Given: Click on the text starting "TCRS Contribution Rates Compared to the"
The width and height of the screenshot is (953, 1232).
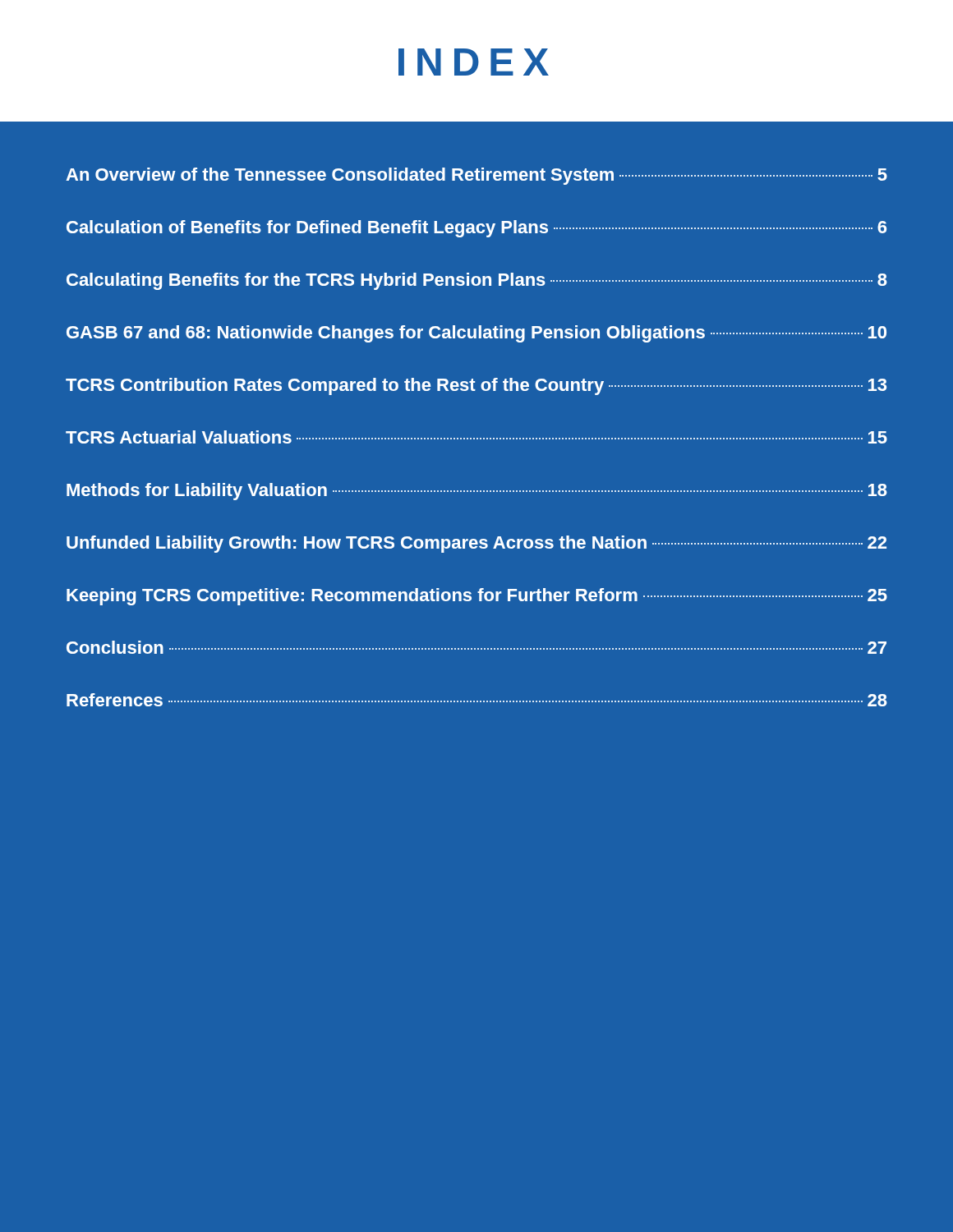Looking at the screenshot, I should pyautogui.click(x=476, y=385).
